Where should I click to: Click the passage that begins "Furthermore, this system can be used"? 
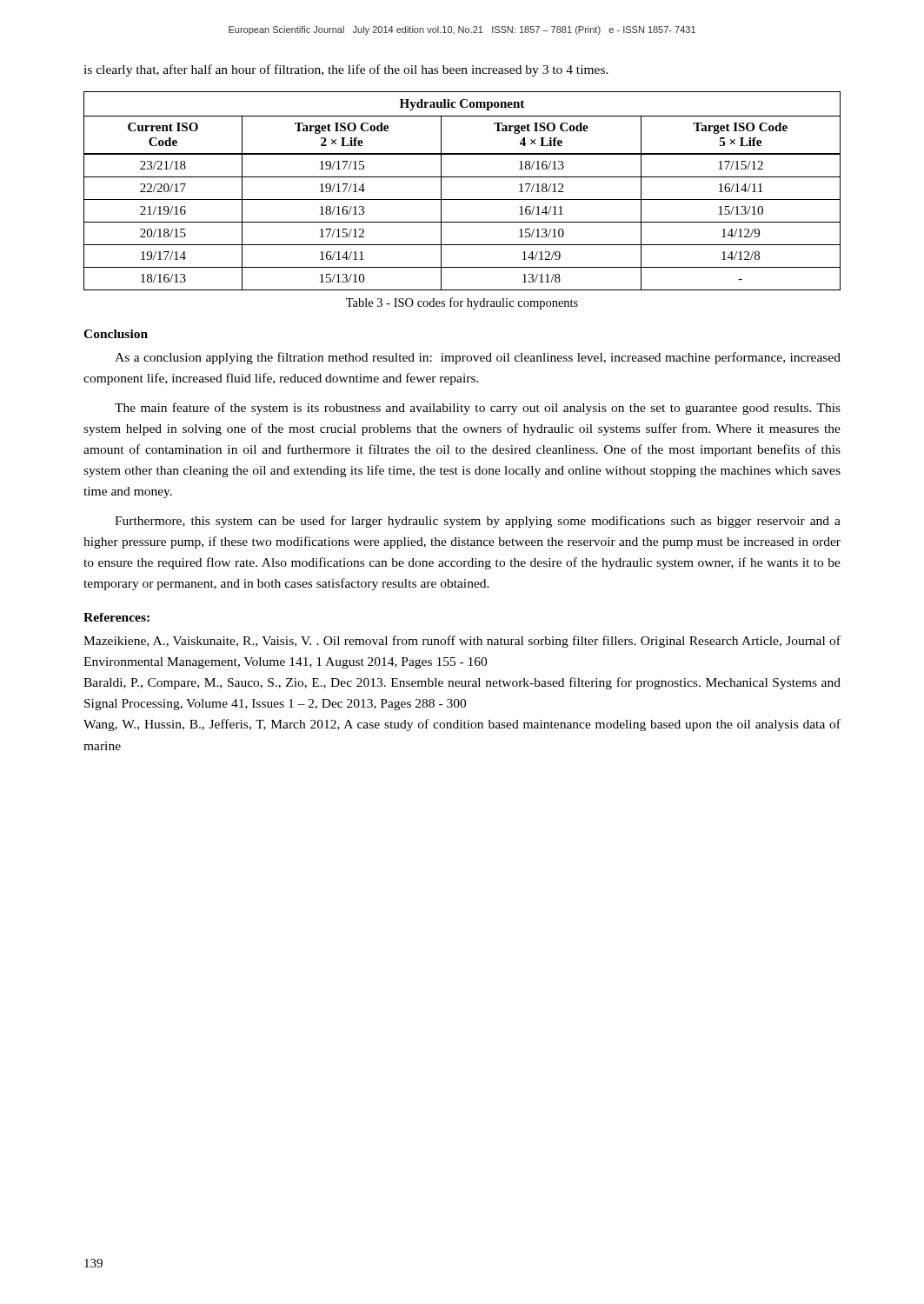tap(462, 552)
